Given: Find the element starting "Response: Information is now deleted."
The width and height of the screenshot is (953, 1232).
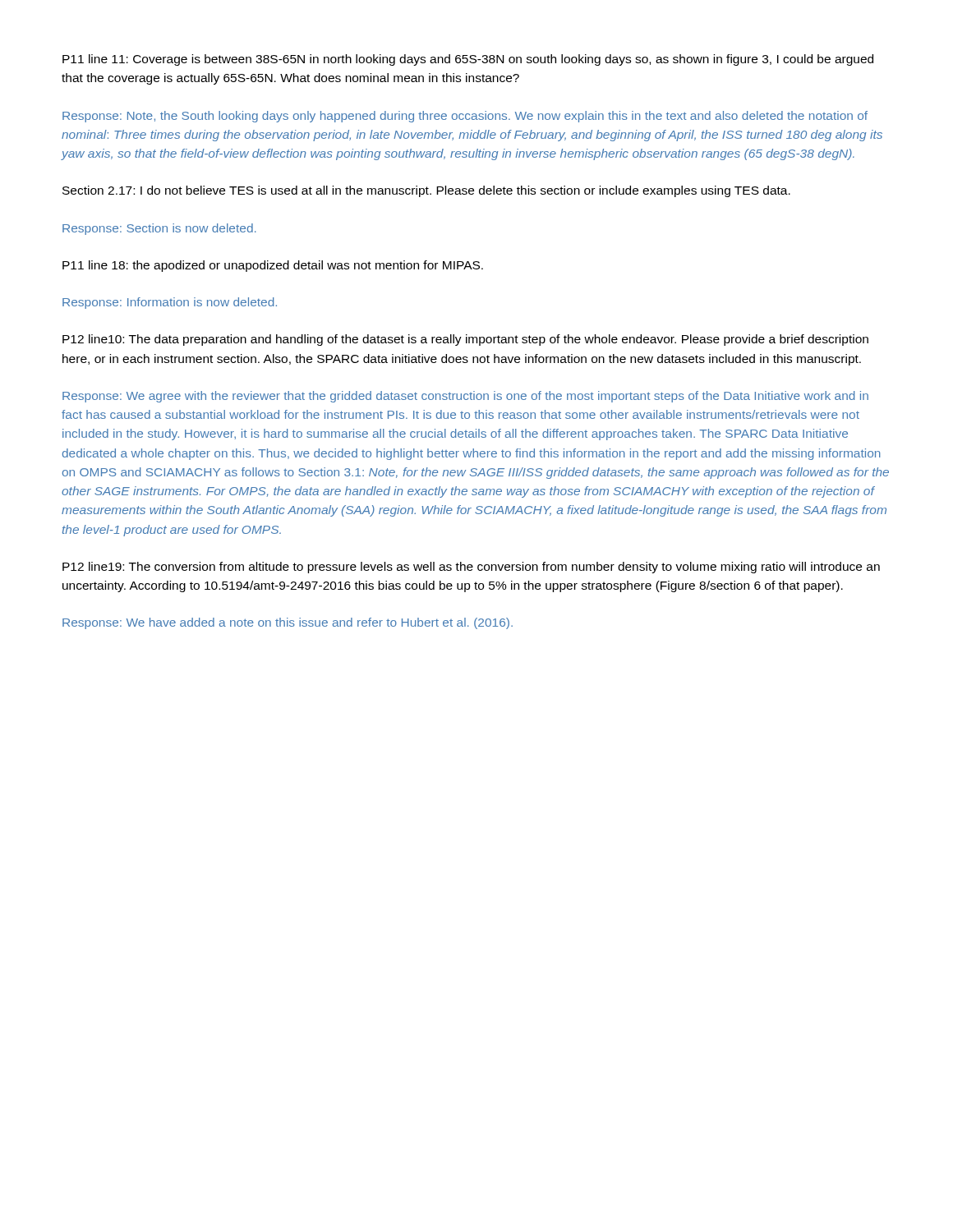Looking at the screenshot, I should pyautogui.click(x=170, y=302).
